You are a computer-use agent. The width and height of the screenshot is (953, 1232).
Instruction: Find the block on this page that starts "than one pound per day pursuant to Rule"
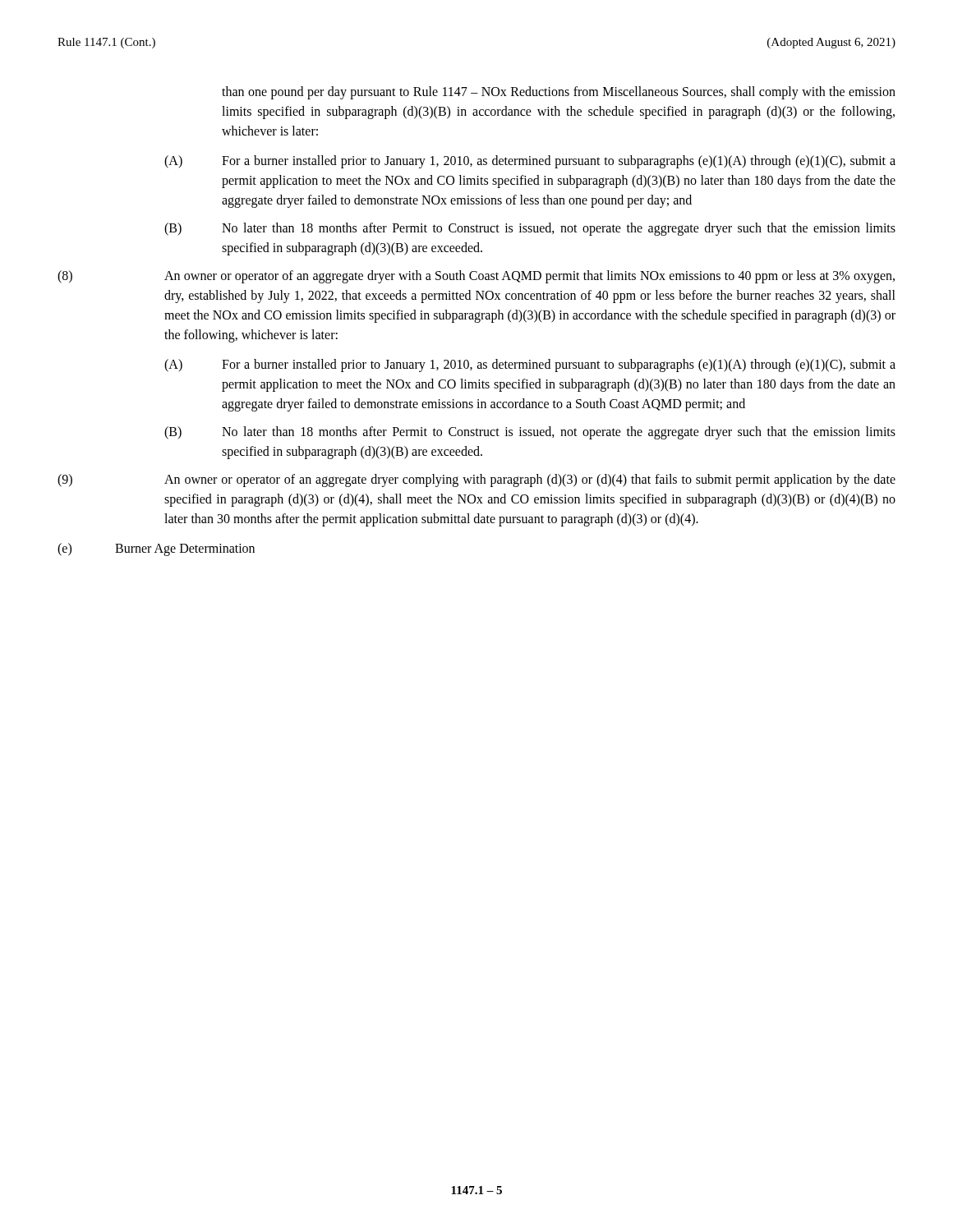coord(559,111)
